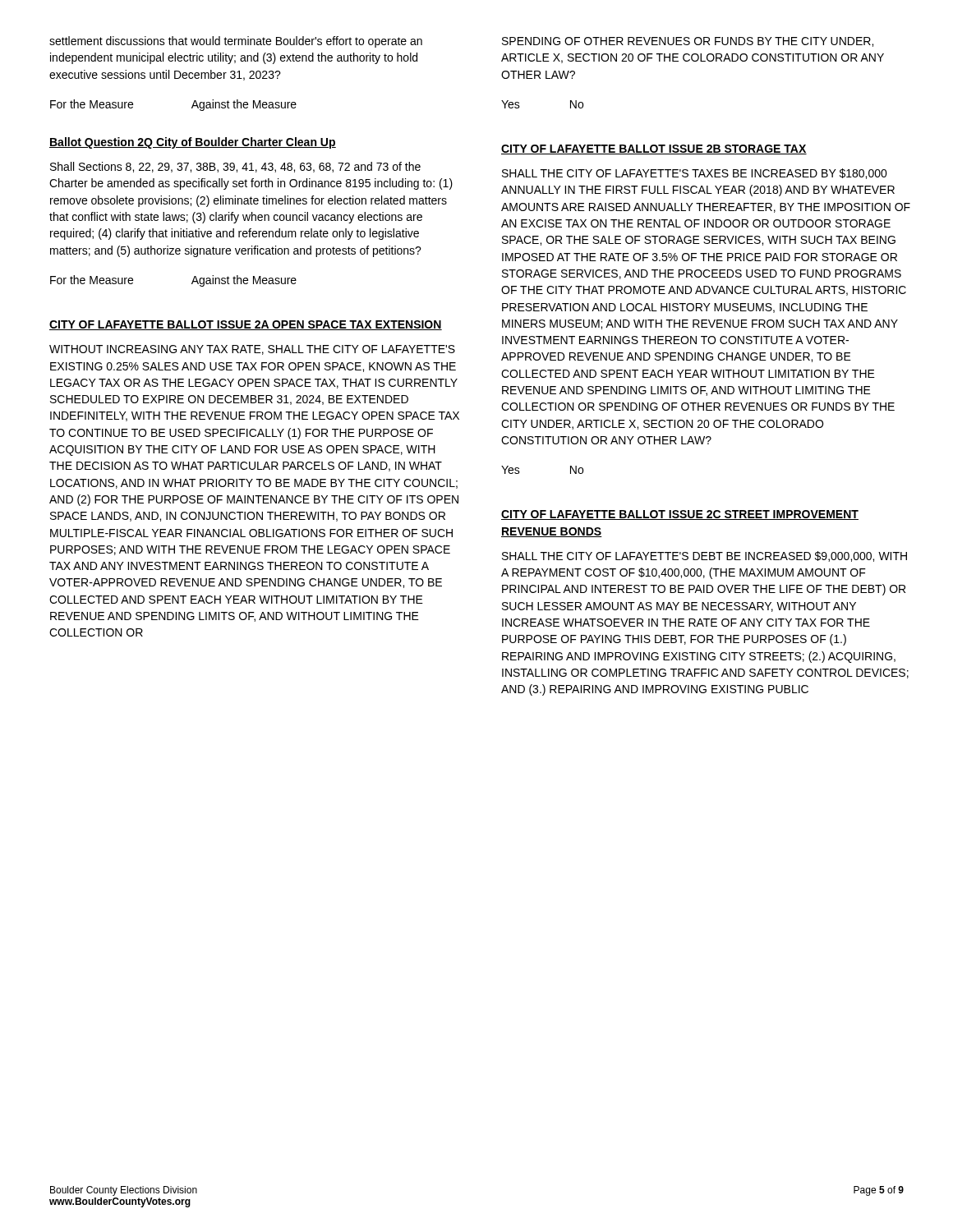Where is the section header that starts "CITY OF LAFAYETTE BALLOT ISSUE 2A"?
This screenshot has width=953, height=1232.
(x=245, y=324)
